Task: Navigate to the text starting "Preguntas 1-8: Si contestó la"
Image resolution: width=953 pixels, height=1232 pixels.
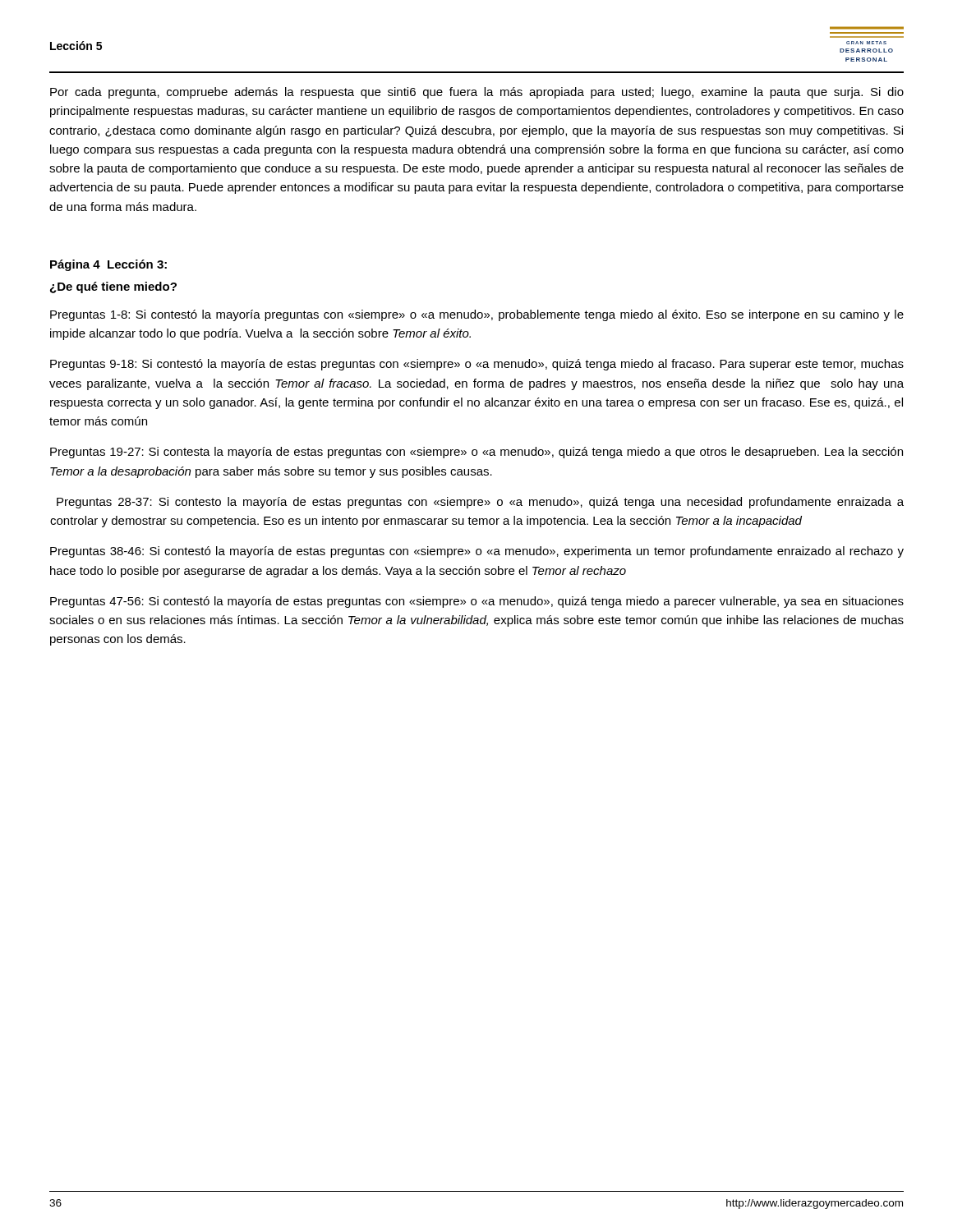Action: (x=476, y=324)
